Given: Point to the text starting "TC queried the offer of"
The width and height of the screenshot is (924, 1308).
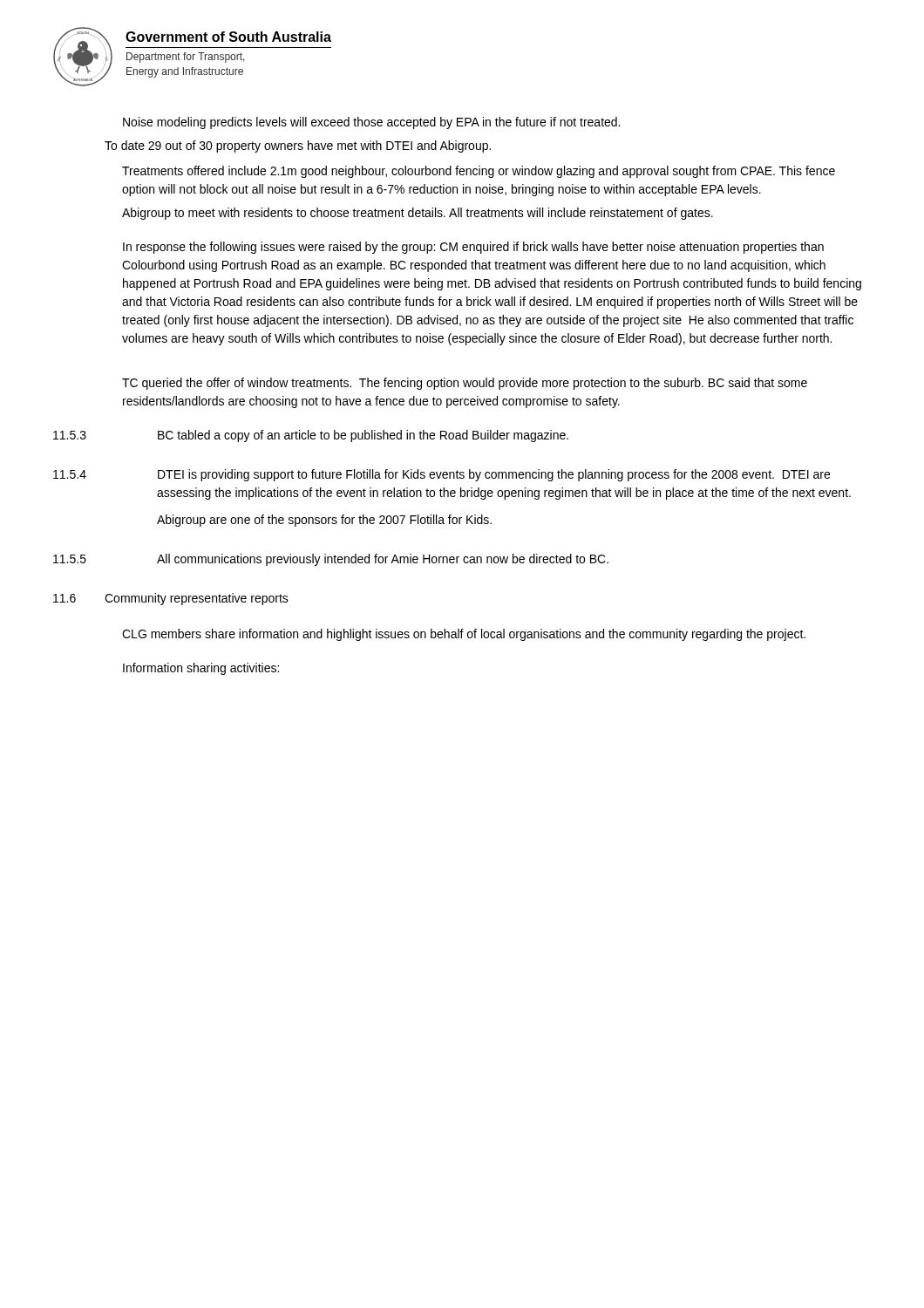Looking at the screenshot, I should (465, 392).
